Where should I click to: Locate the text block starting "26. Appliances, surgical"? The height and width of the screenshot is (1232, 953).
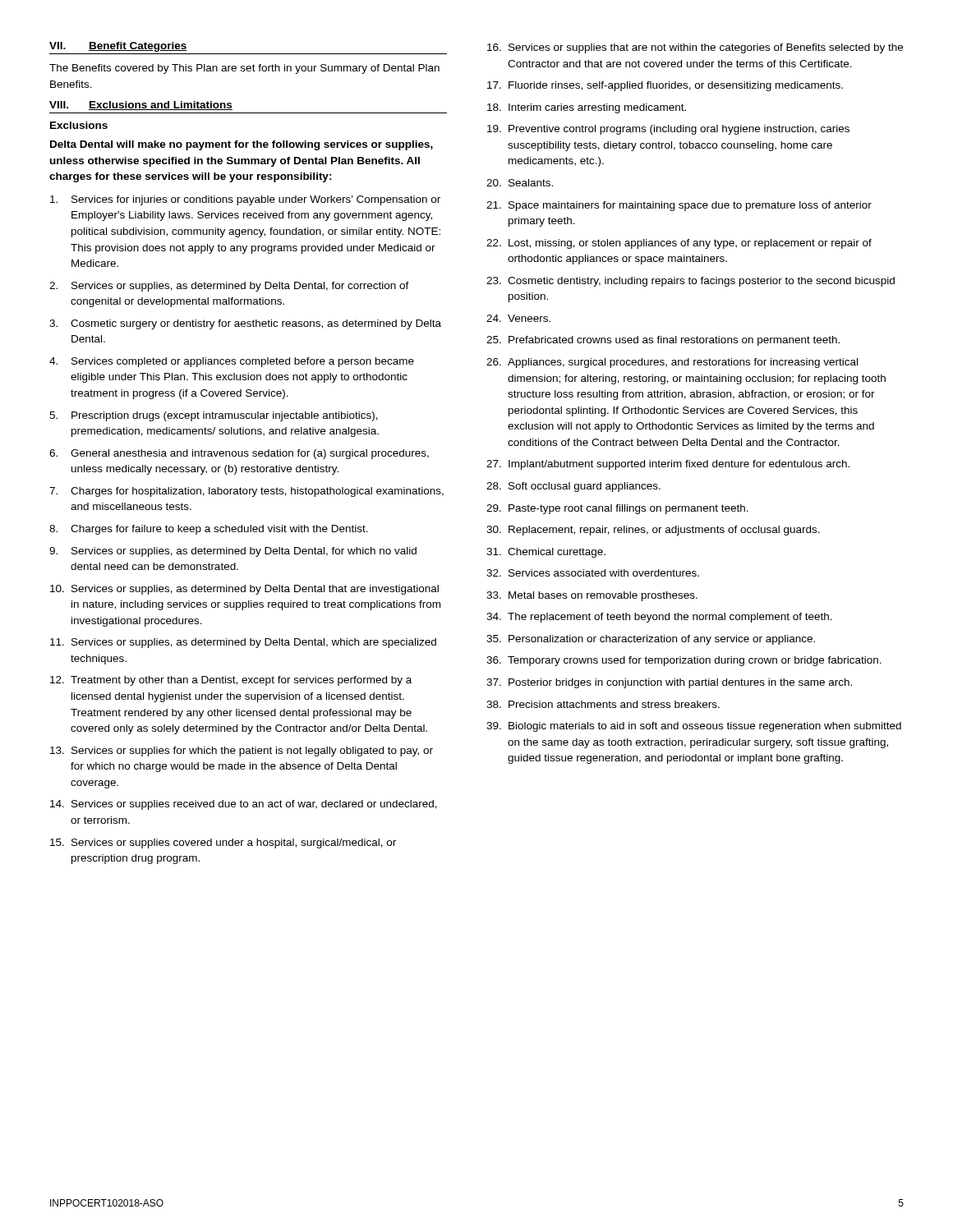[x=695, y=402]
